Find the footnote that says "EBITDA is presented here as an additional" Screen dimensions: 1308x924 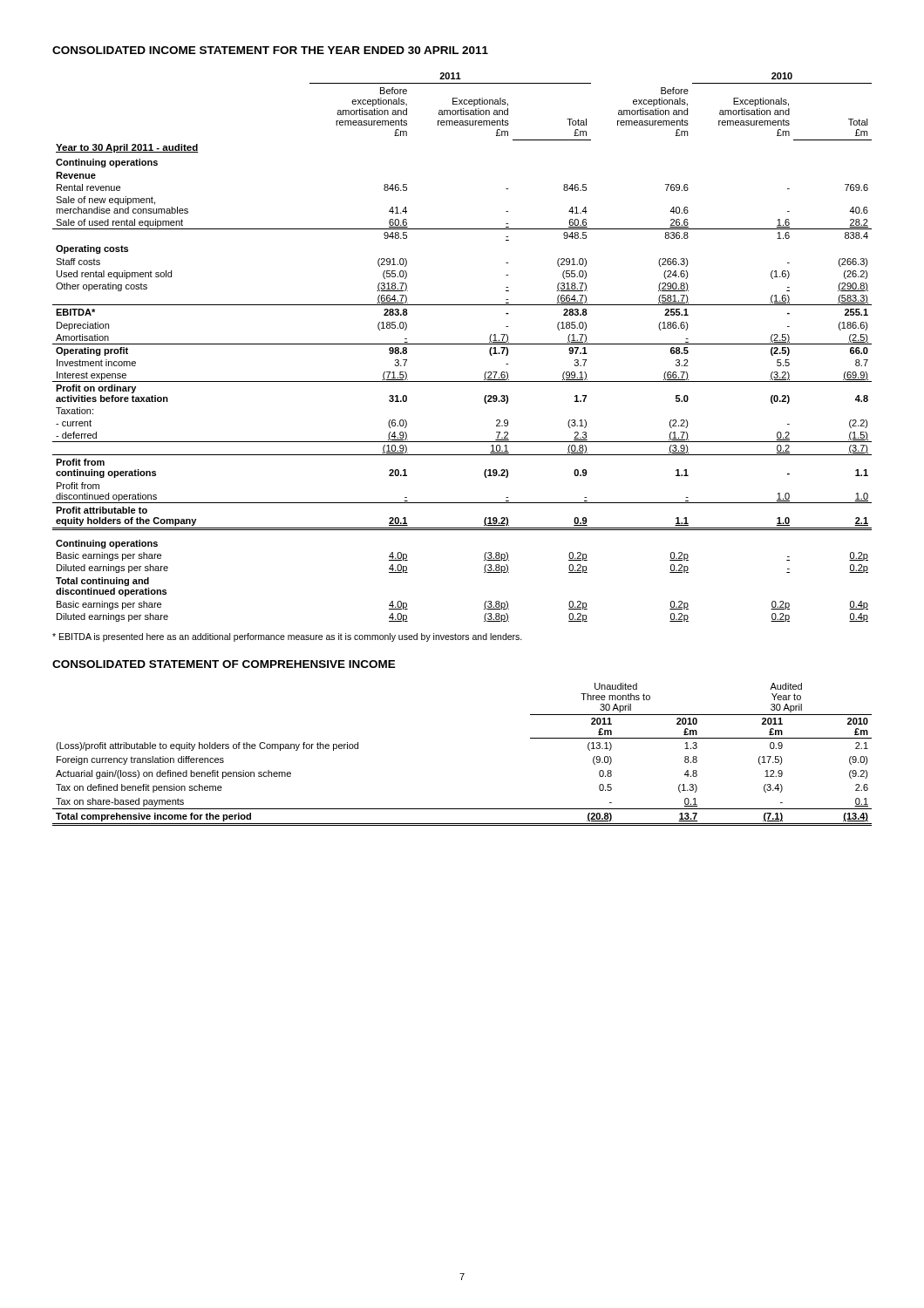click(x=287, y=637)
